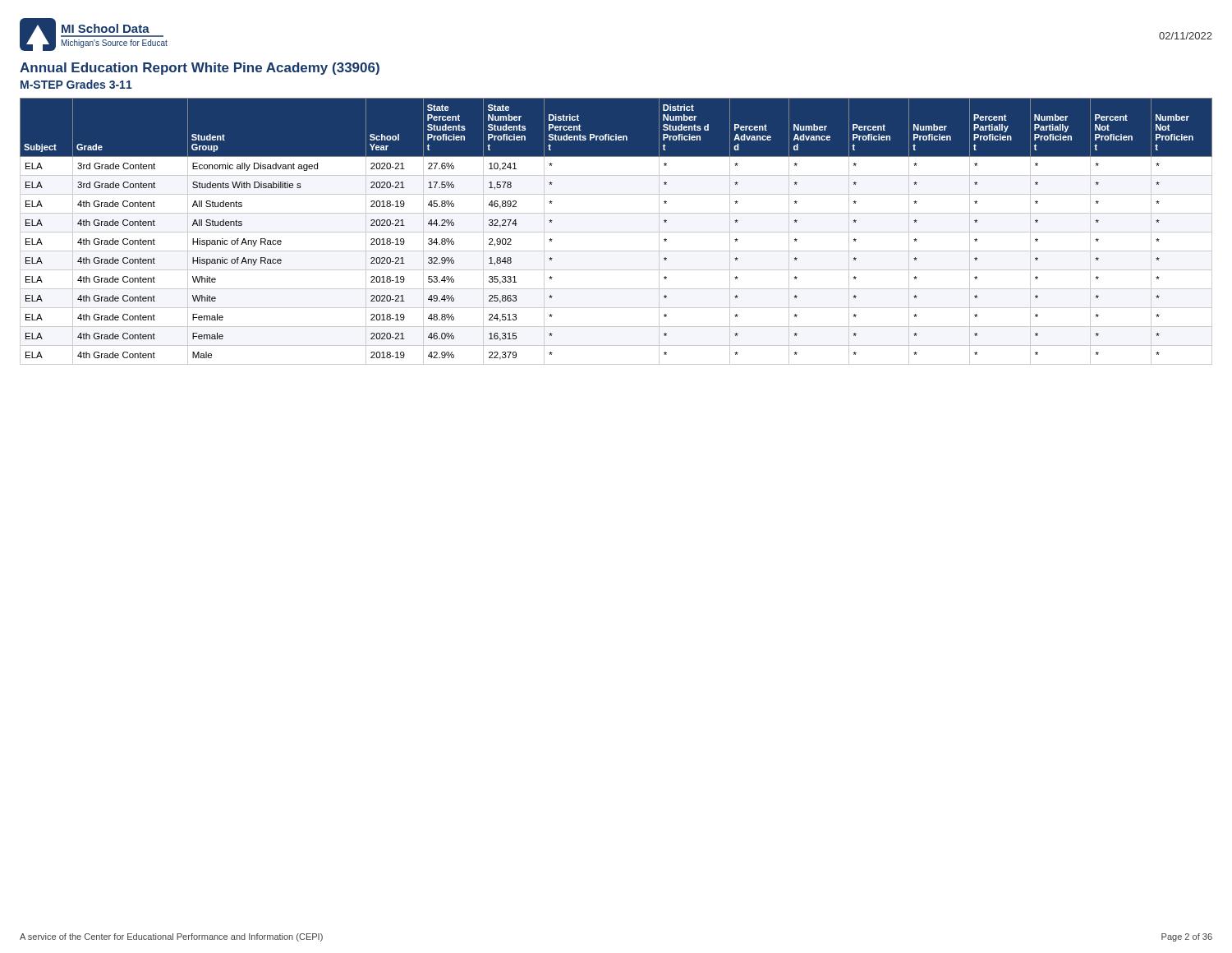Find the table that mentions "4th Grade Content"
The image size is (1232, 953).
(616, 231)
